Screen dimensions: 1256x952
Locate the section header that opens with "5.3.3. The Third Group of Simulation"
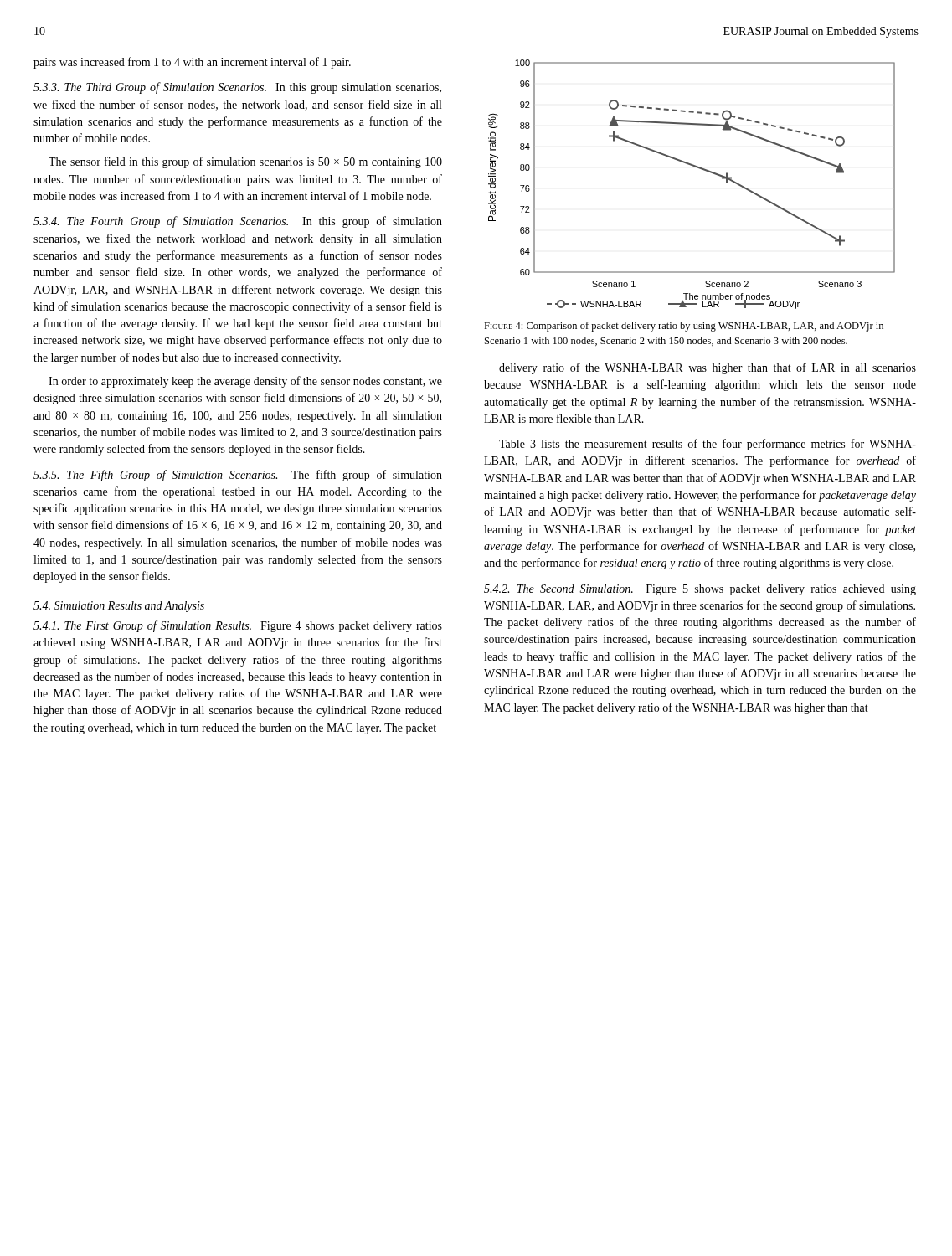click(x=238, y=113)
